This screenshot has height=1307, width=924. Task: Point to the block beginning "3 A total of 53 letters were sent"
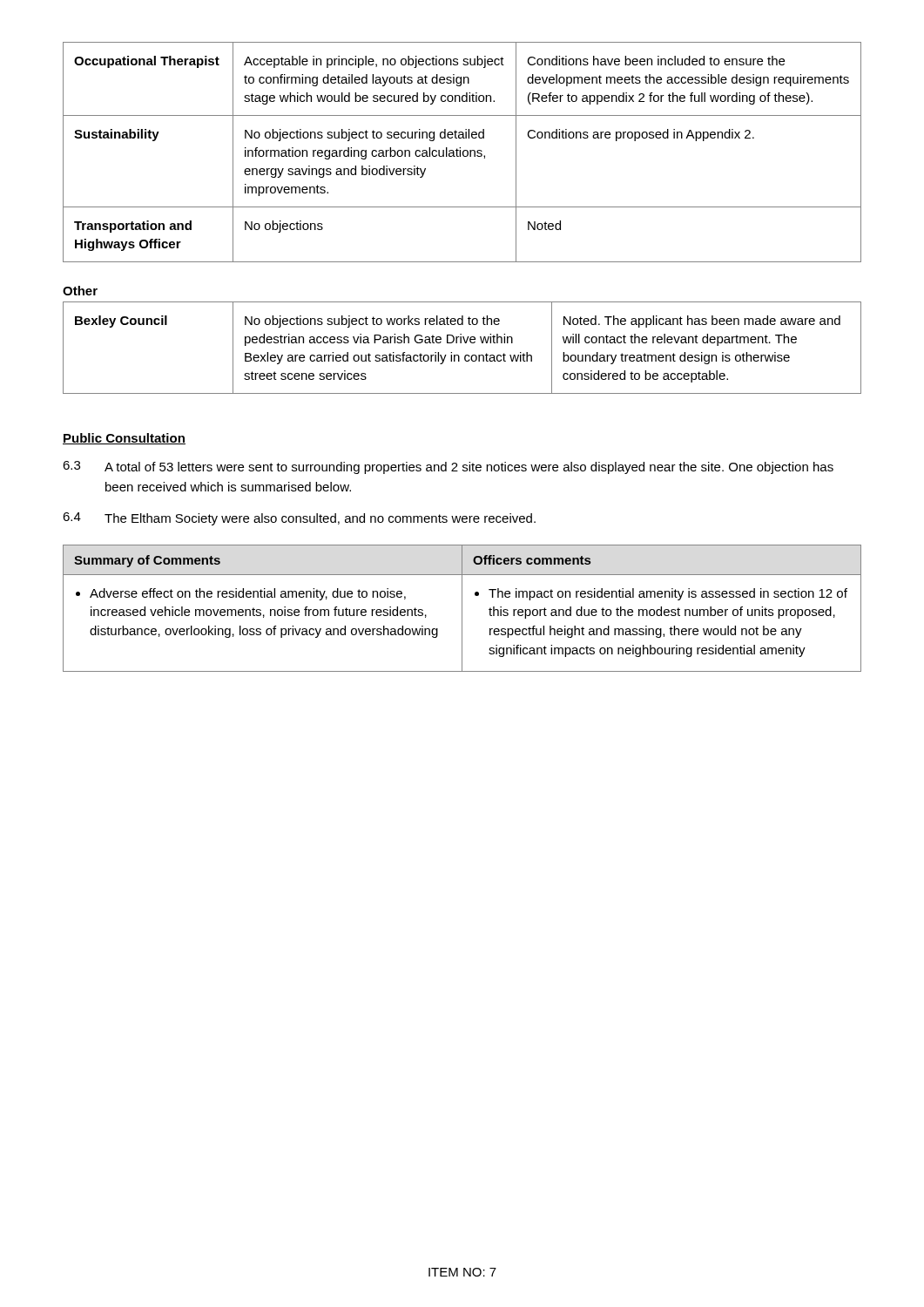(x=462, y=477)
